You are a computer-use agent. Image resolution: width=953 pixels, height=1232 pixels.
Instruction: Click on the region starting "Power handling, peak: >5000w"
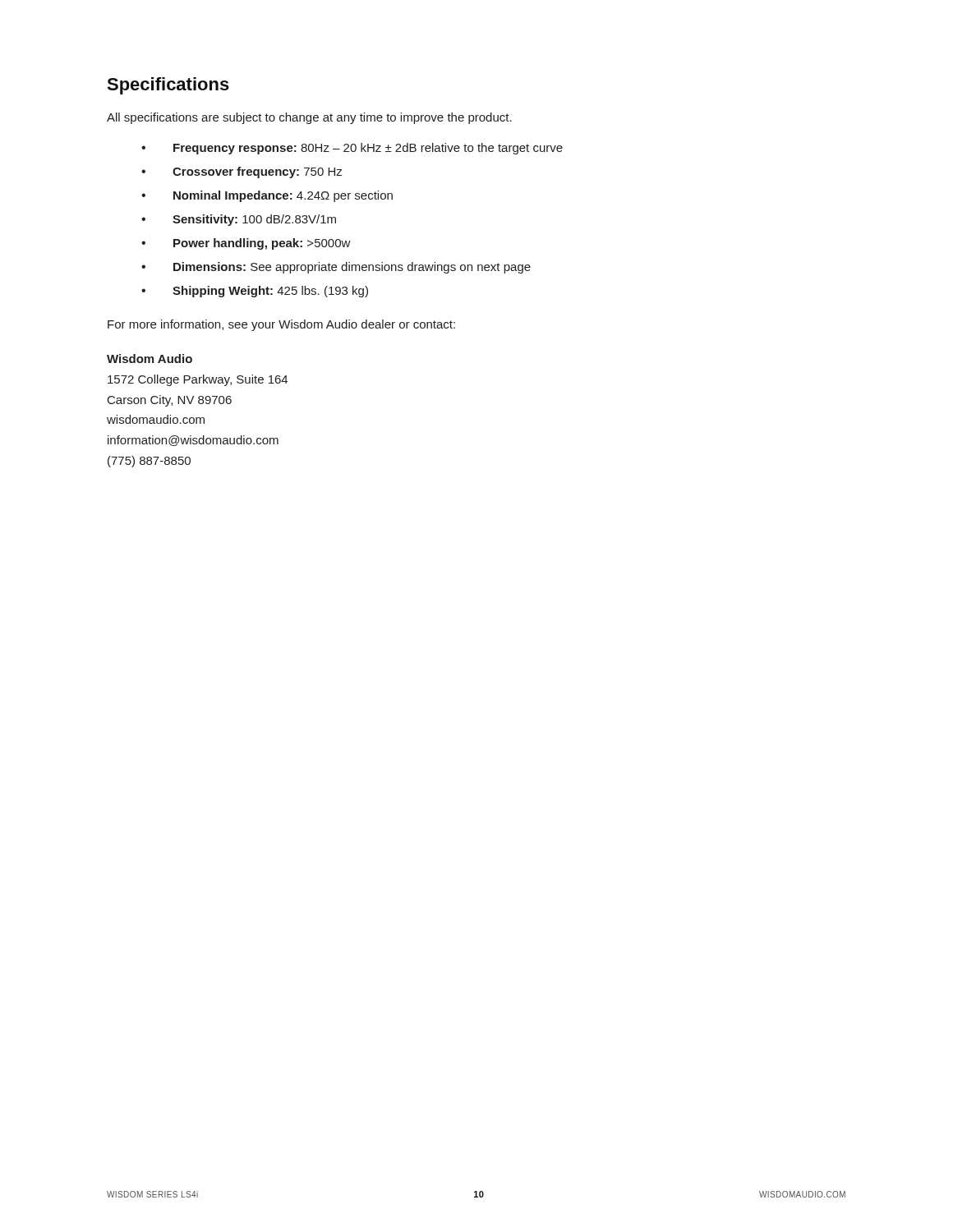pos(262,244)
